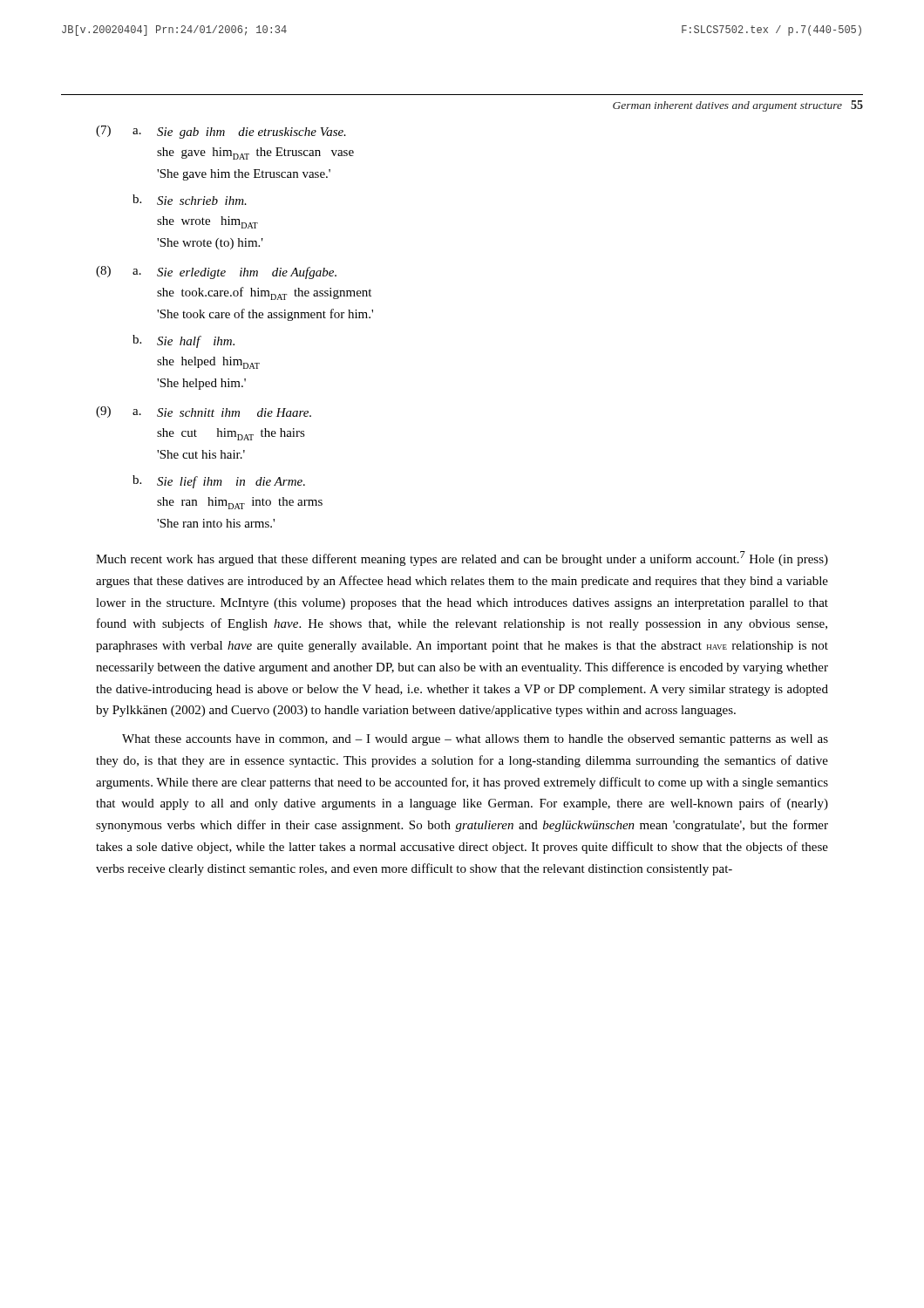Viewport: 924px width, 1308px height.
Task: Locate the list item that reads "(7) a. Sie gab ihm"
Action: tap(221, 132)
